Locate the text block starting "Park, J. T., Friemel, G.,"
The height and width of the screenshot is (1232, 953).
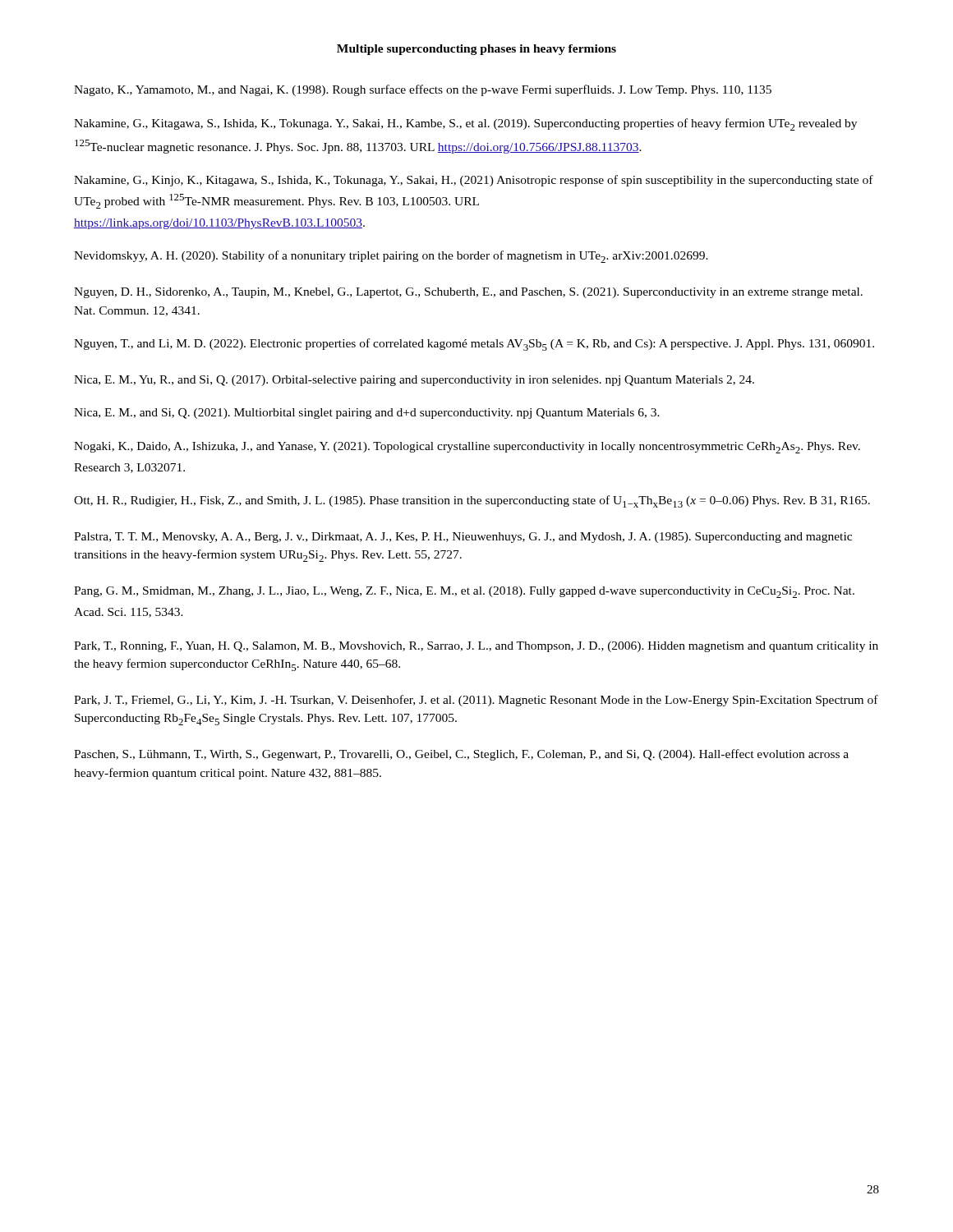(476, 710)
